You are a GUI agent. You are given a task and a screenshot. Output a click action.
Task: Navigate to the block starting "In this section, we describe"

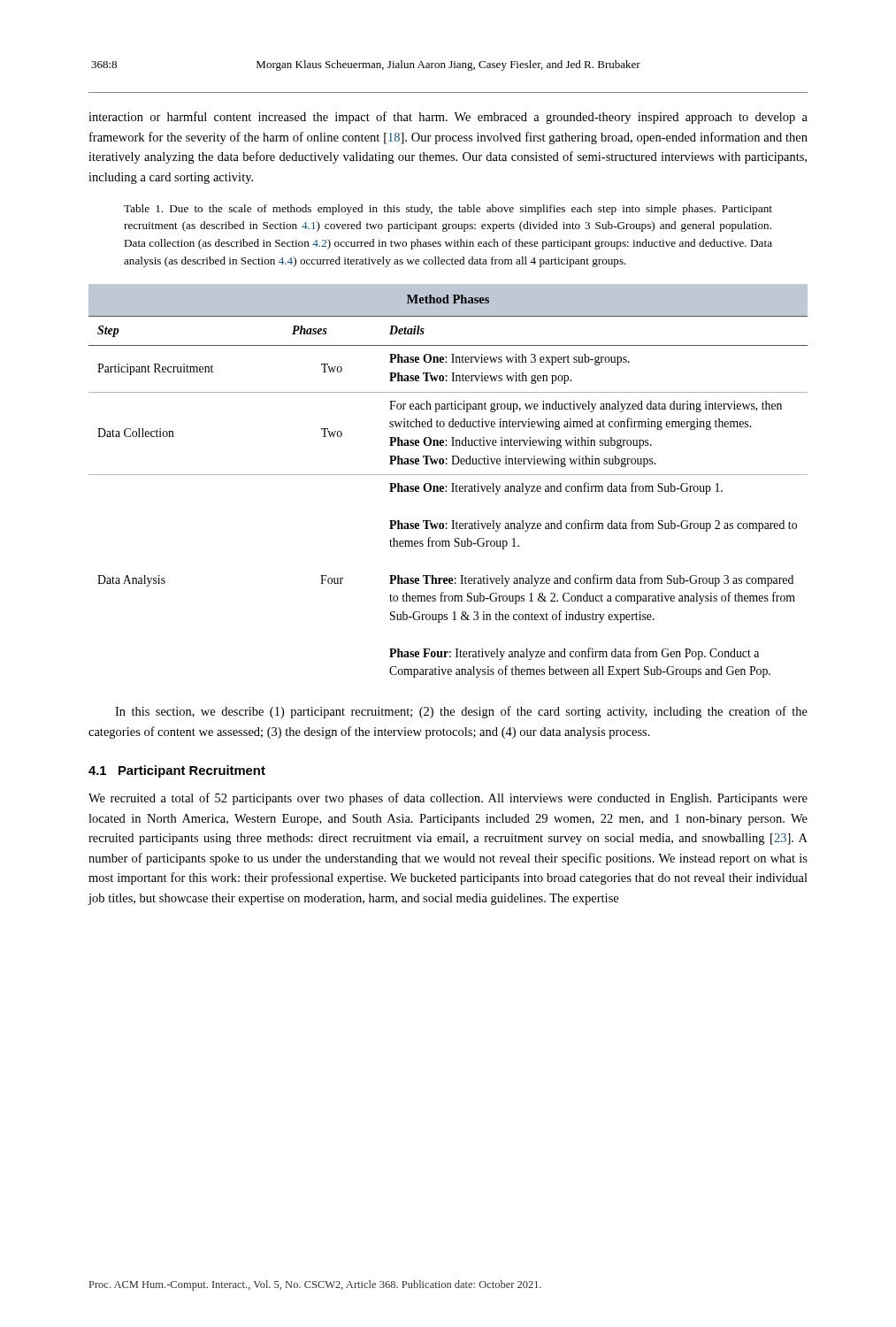tap(448, 721)
